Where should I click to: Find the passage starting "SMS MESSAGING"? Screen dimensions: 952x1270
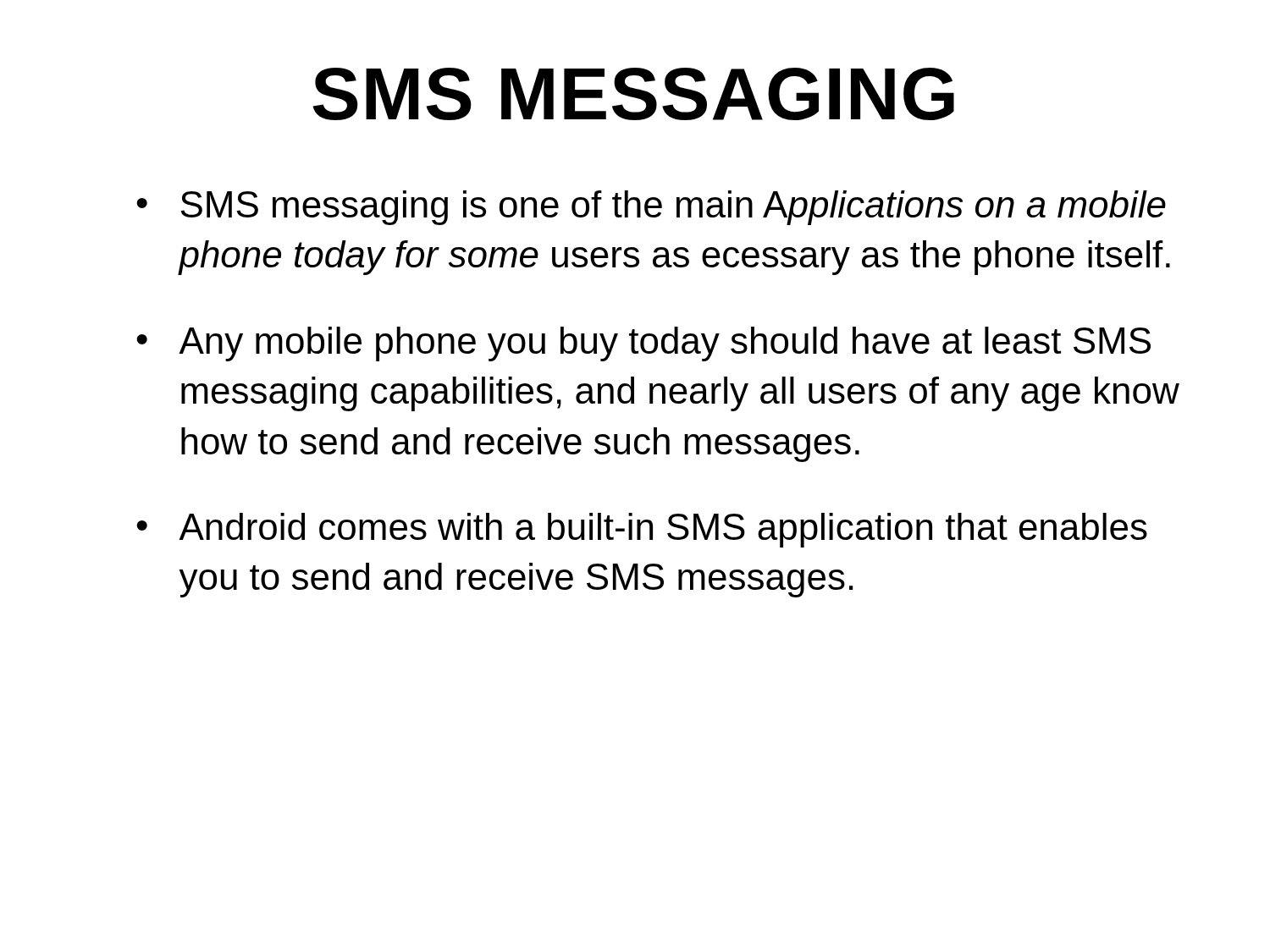pos(635,94)
